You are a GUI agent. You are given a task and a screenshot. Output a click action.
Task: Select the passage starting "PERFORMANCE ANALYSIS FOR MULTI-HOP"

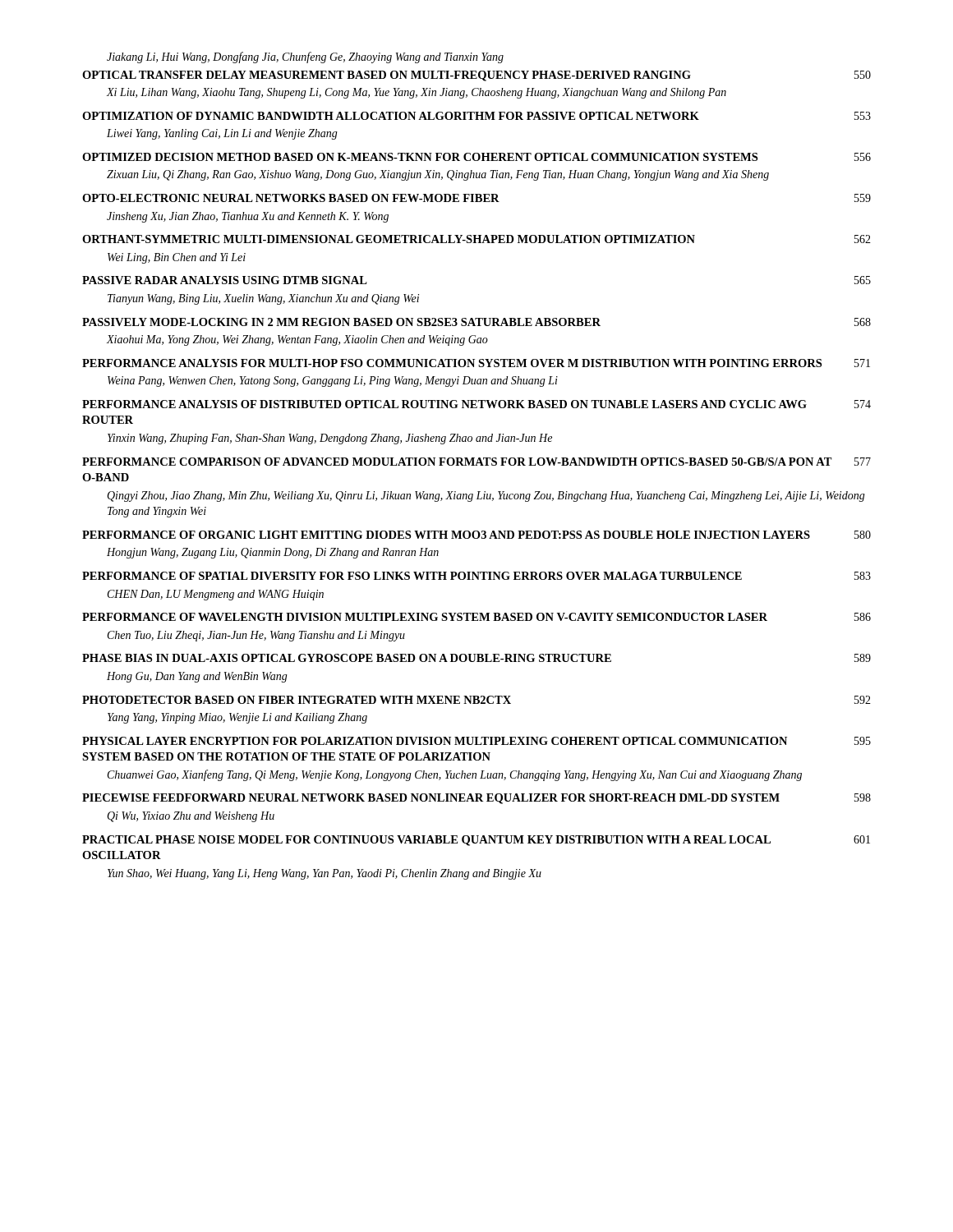[476, 372]
